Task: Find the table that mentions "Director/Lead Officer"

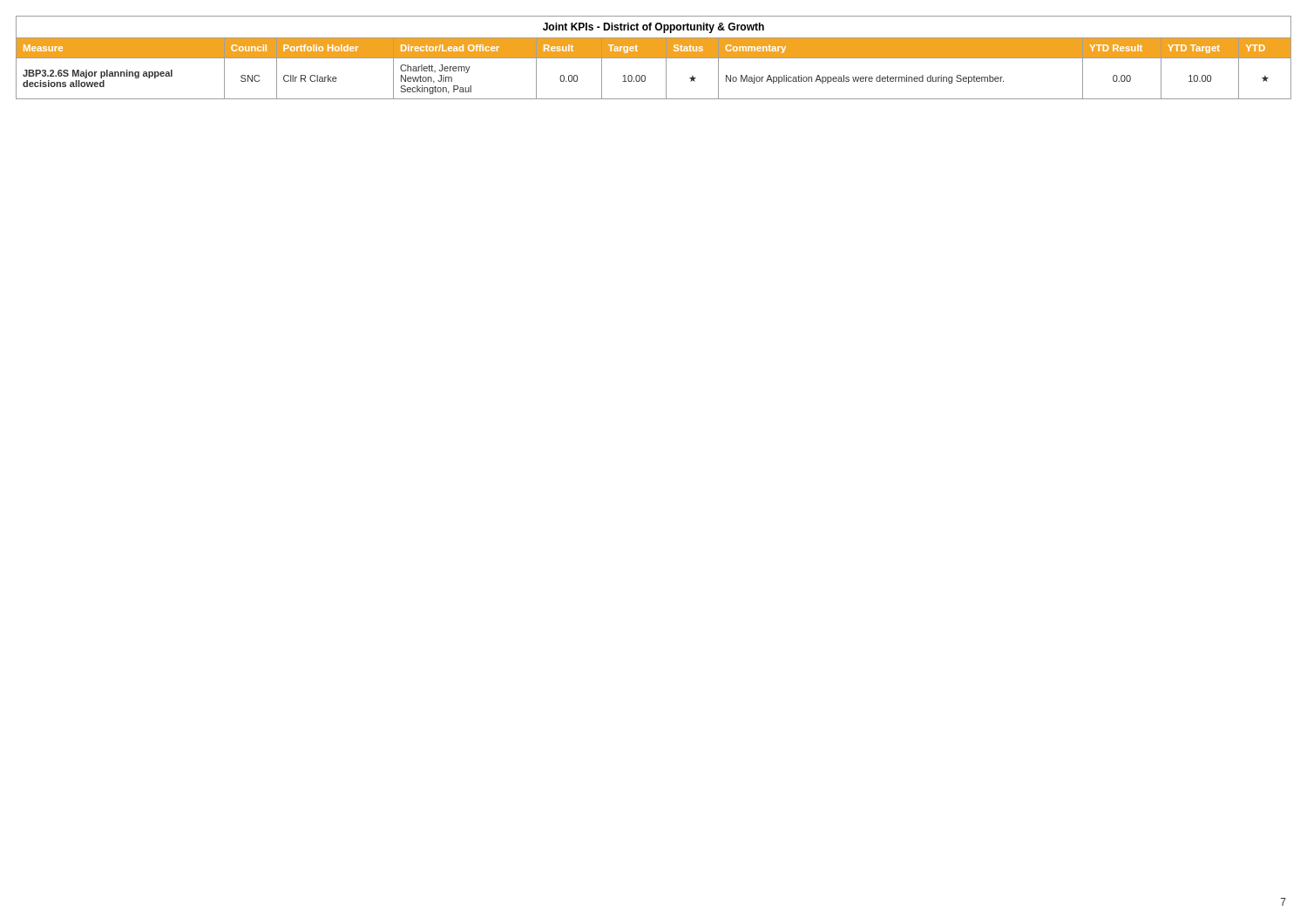Action: coord(654,57)
